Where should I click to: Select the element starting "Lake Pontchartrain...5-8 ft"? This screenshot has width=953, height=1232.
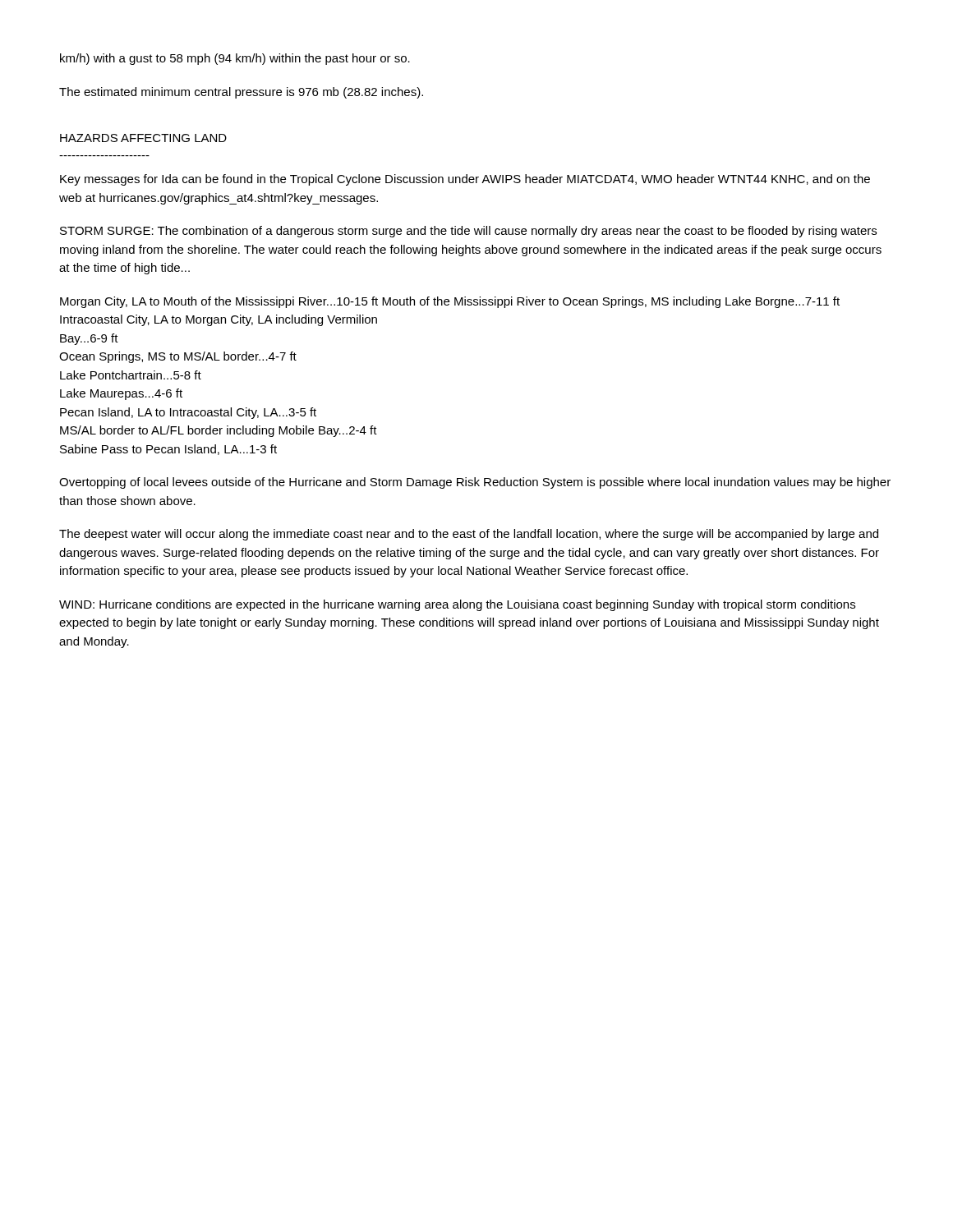pos(130,375)
